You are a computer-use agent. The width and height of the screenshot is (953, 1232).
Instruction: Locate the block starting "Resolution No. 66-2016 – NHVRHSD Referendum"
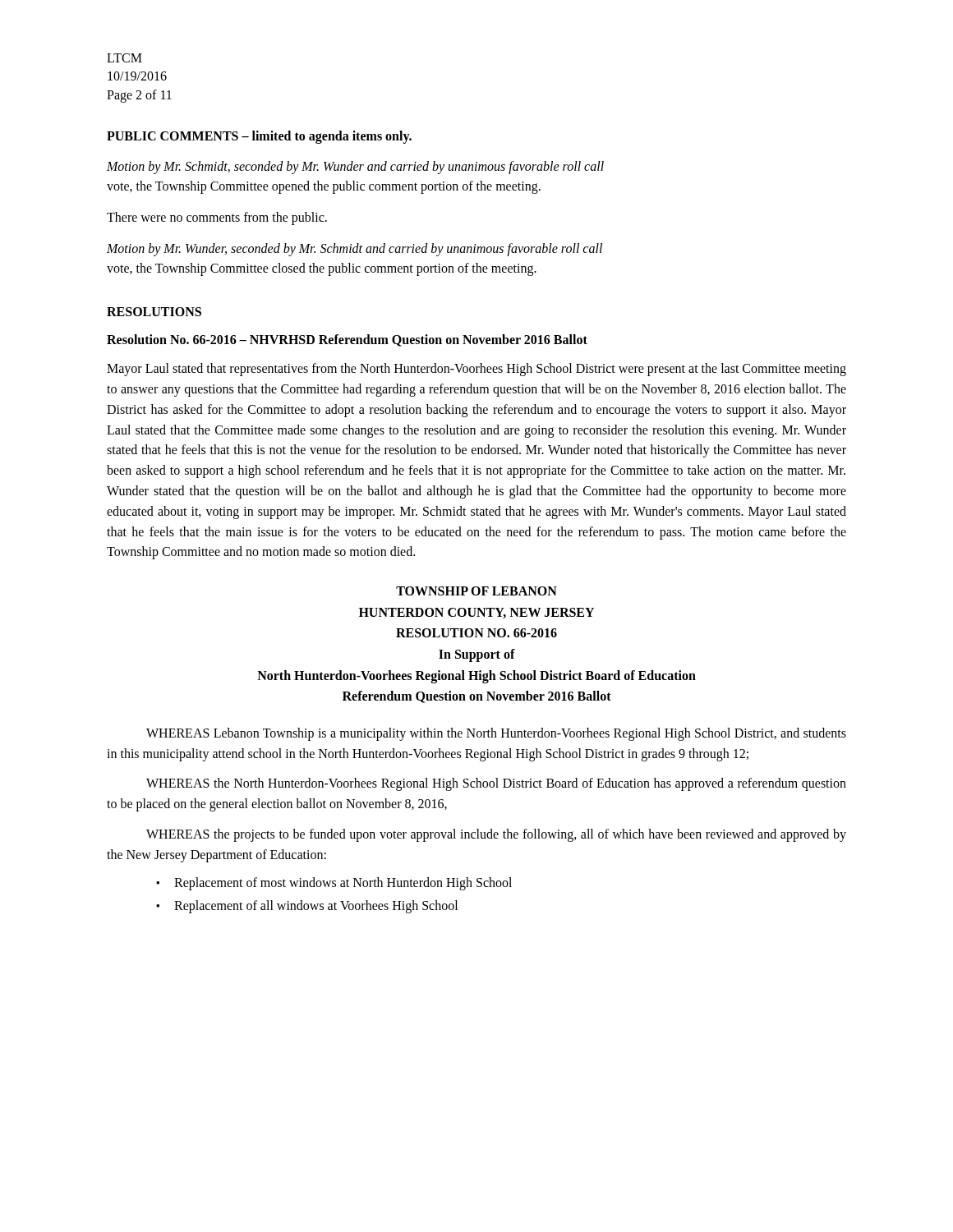[x=347, y=340]
